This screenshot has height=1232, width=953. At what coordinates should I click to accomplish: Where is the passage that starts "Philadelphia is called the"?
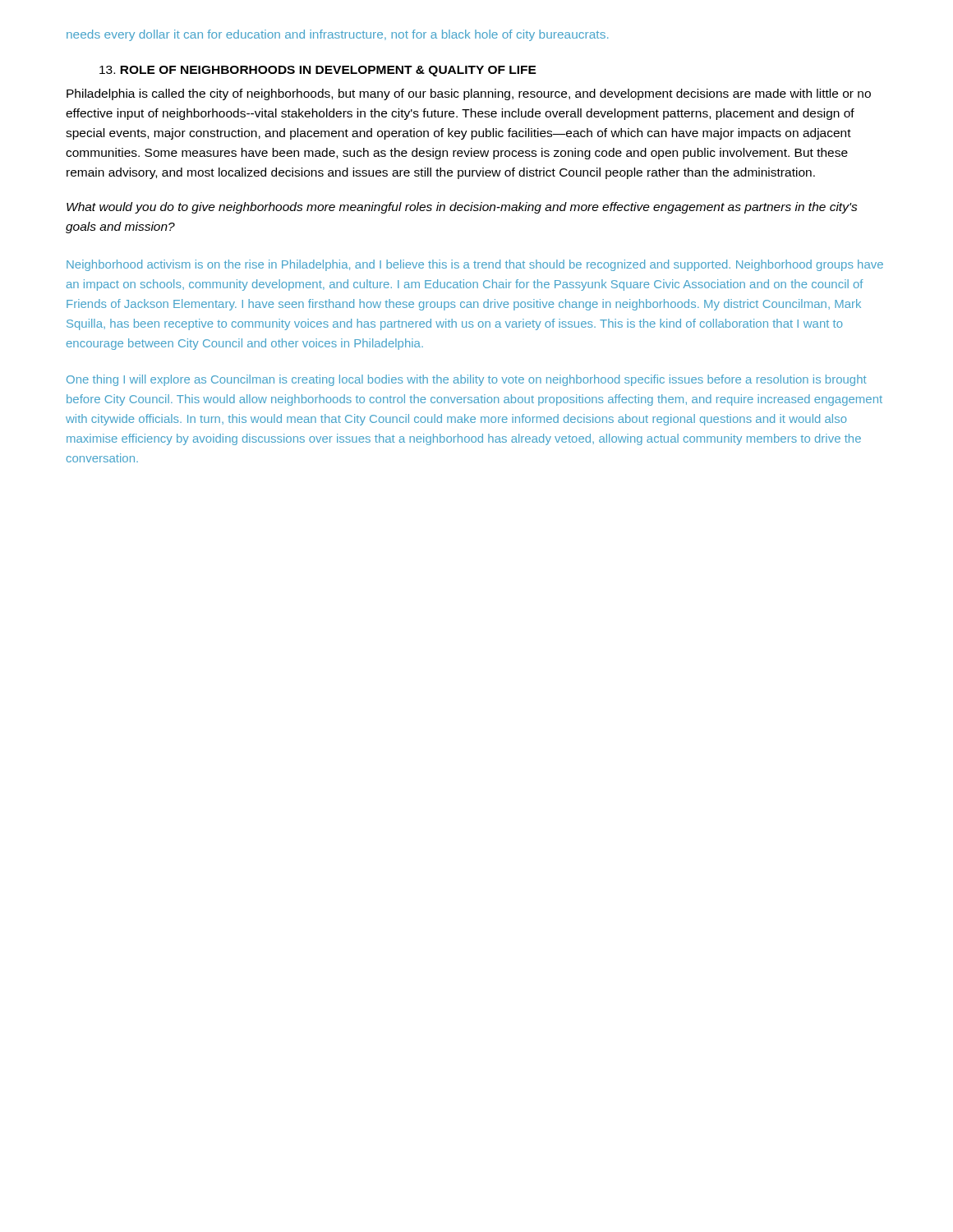(469, 133)
